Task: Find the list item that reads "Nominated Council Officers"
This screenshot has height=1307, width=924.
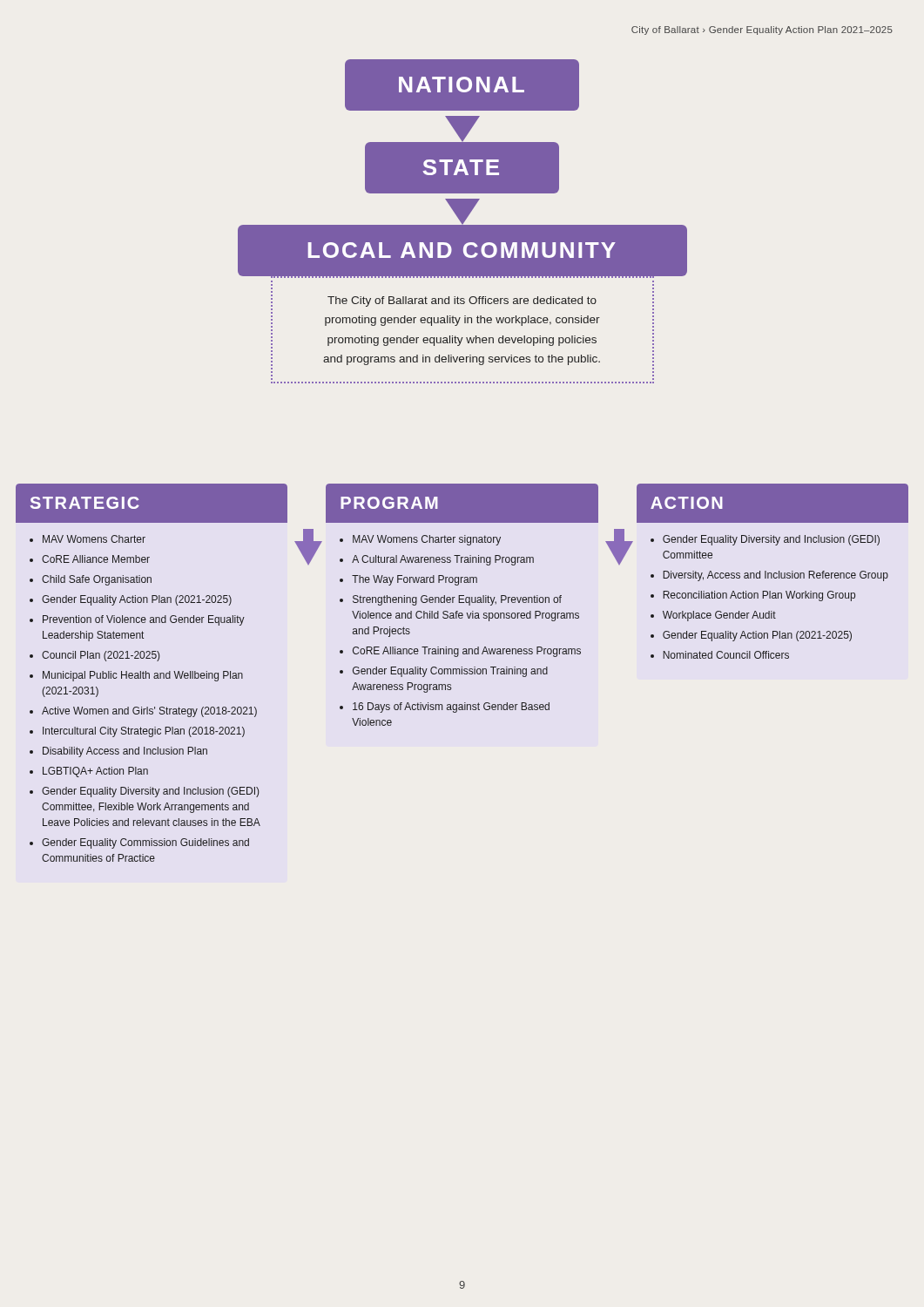Action: pos(726,655)
